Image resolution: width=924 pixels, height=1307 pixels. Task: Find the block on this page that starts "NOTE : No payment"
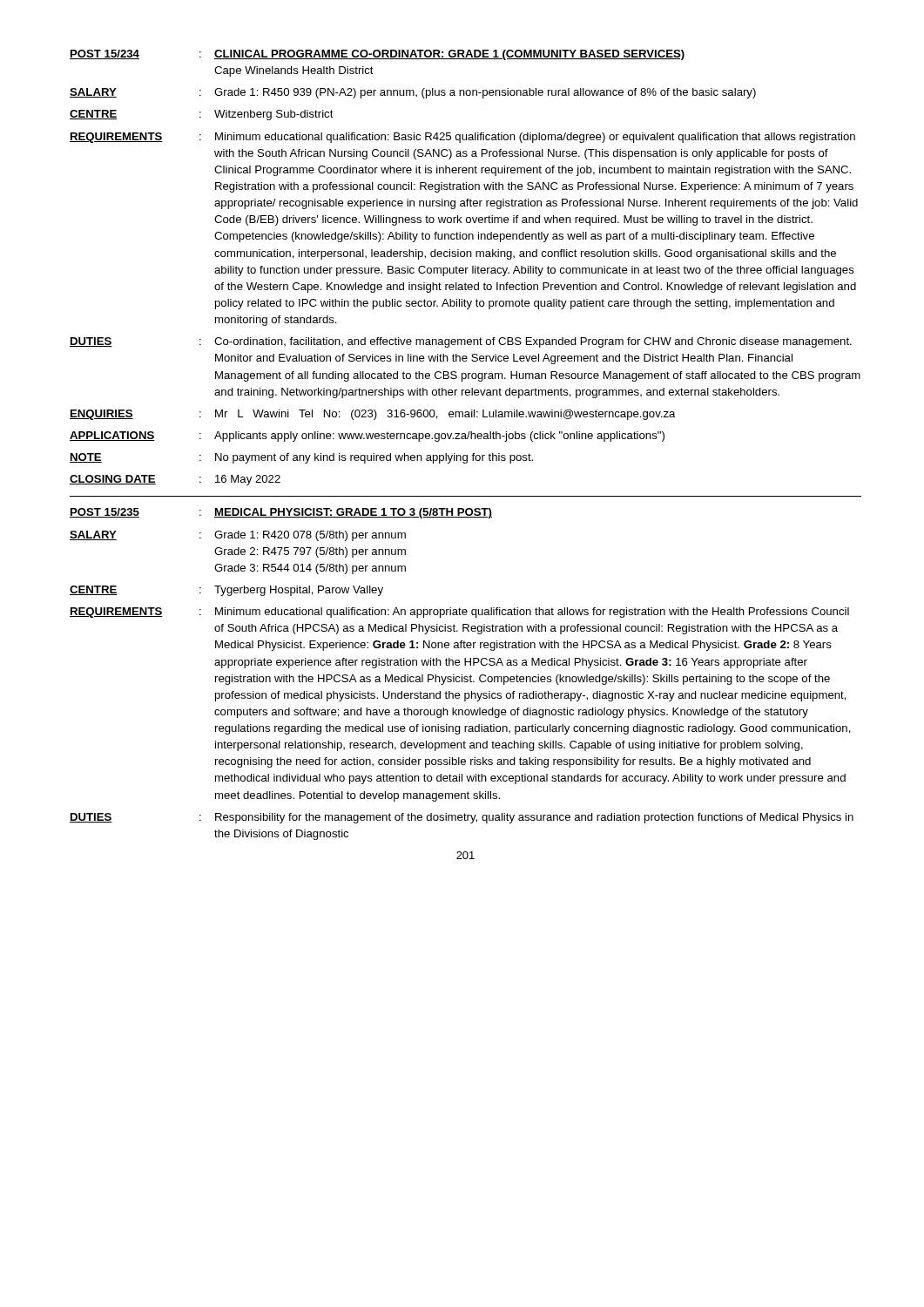[x=465, y=457]
